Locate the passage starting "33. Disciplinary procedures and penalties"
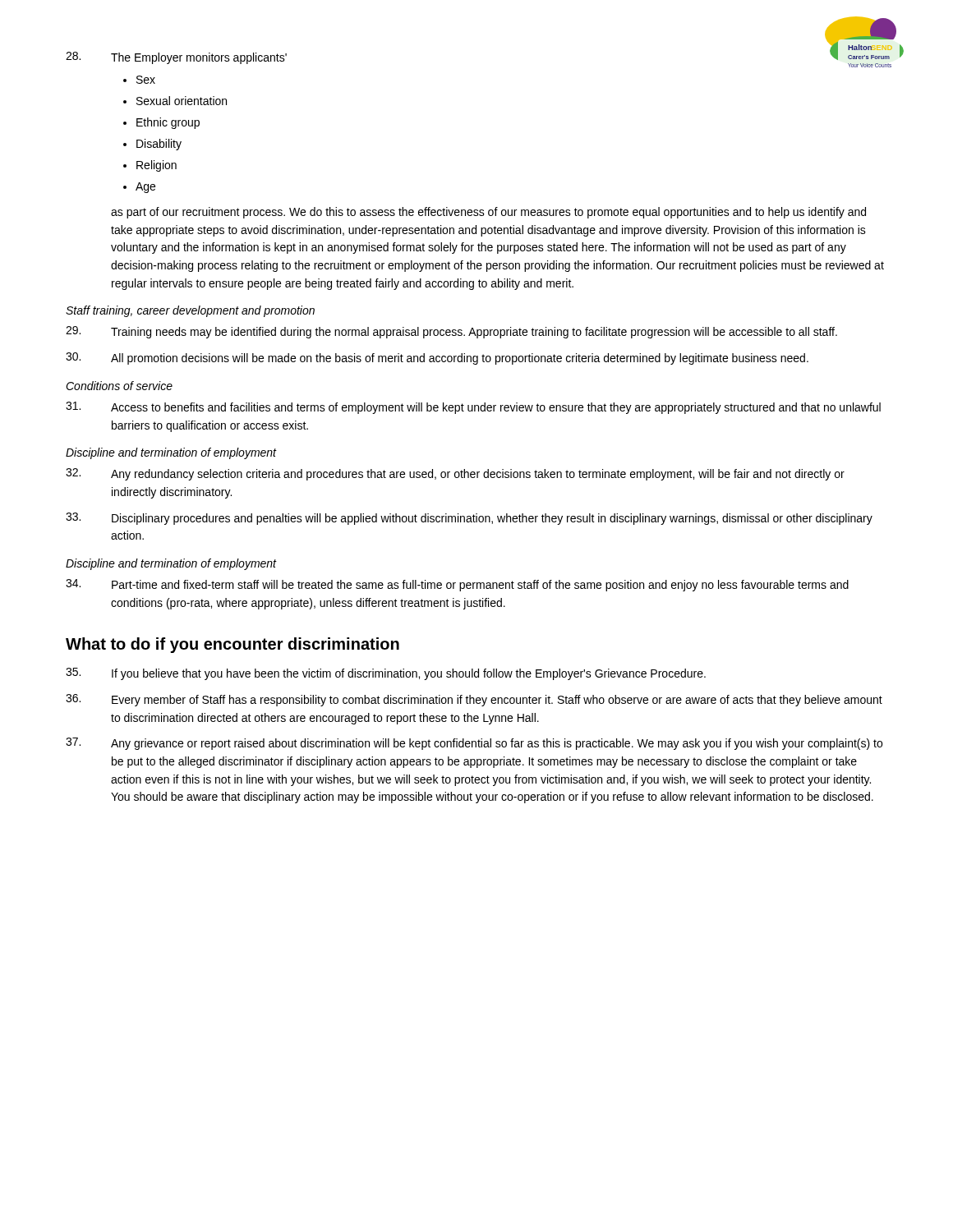 click(x=476, y=527)
